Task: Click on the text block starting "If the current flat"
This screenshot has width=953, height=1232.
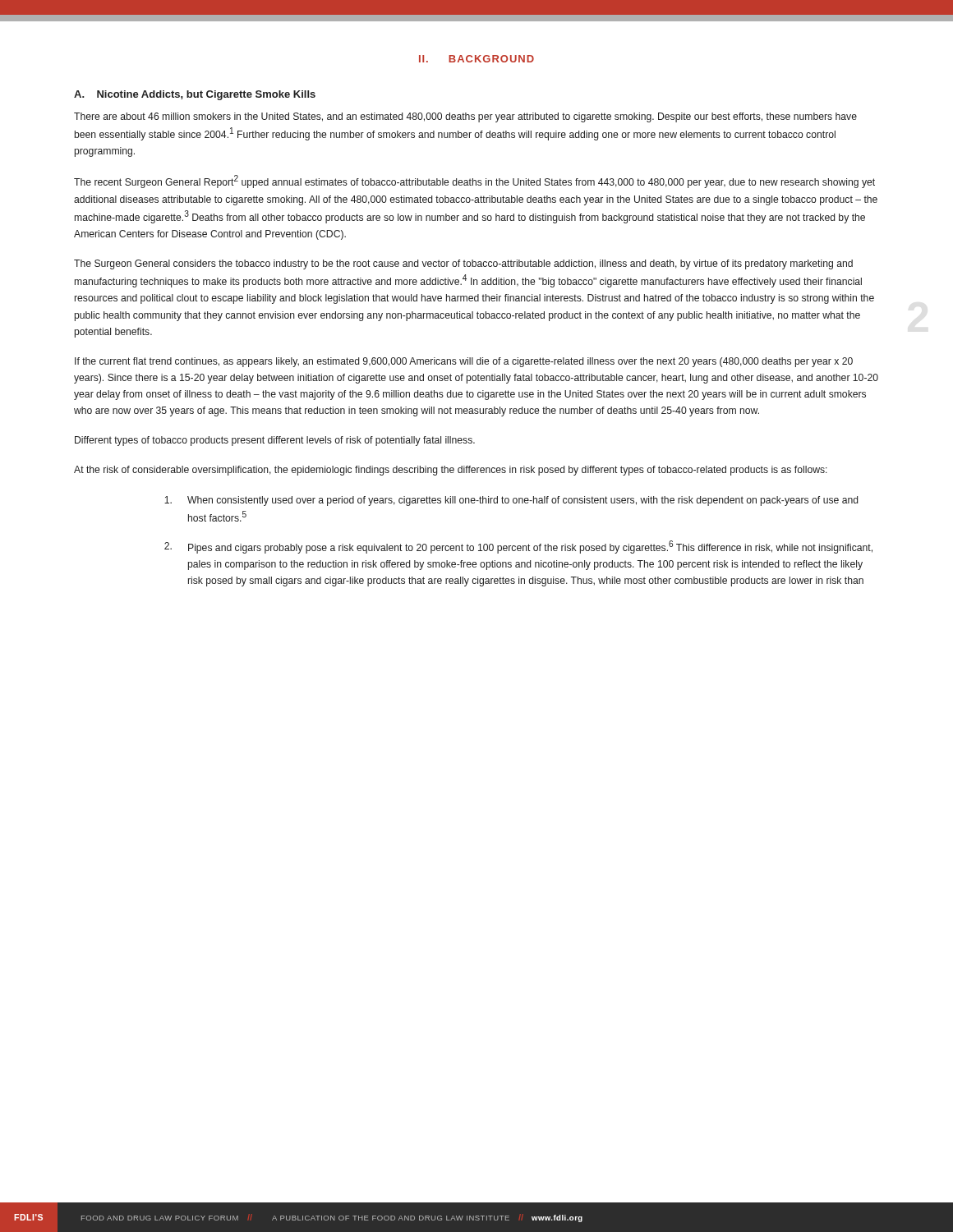Action: (x=476, y=386)
